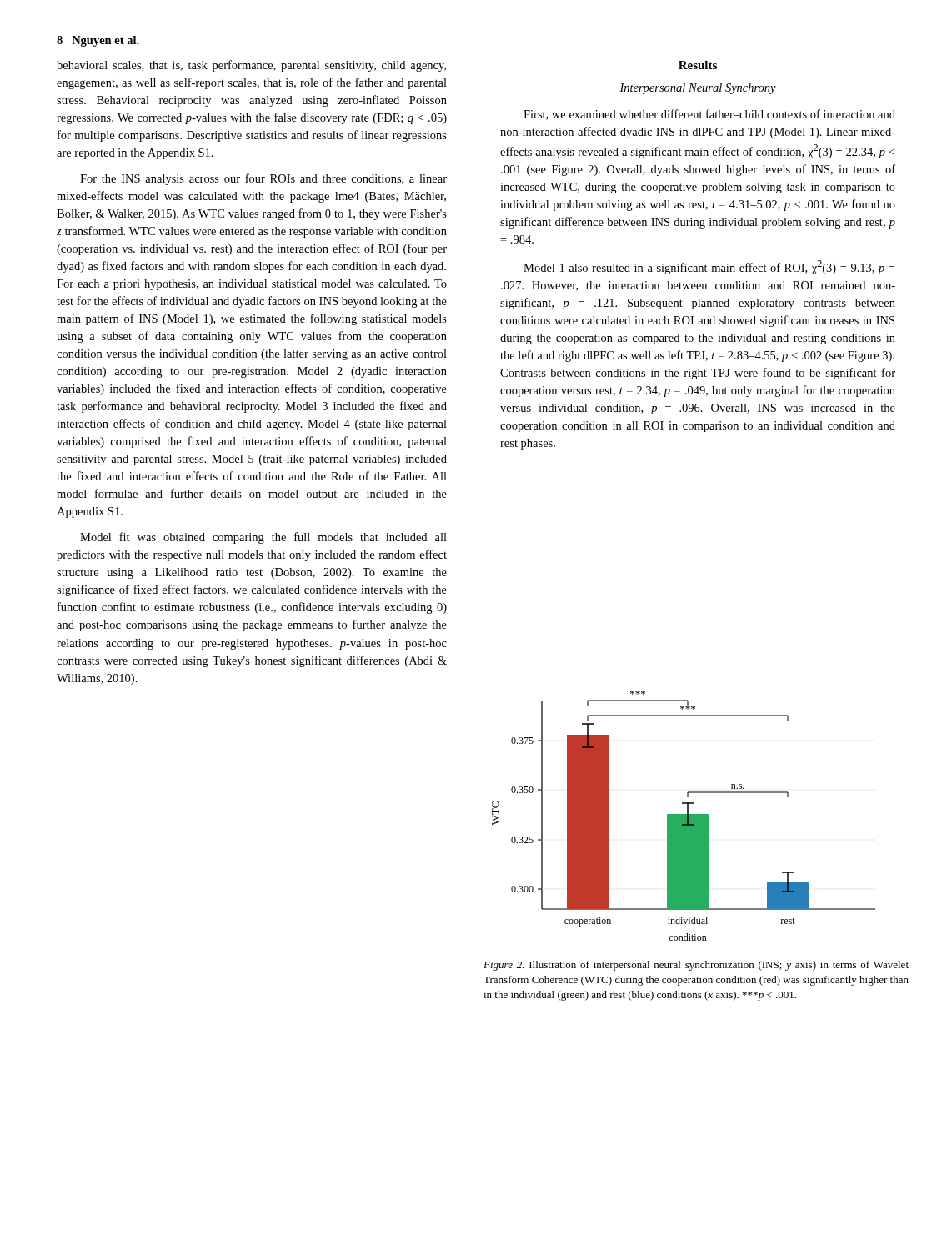The image size is (952, 1251).
Task: Point to the region starting "Interpersonal Neural Synchrony"
Action: (698, 87)
